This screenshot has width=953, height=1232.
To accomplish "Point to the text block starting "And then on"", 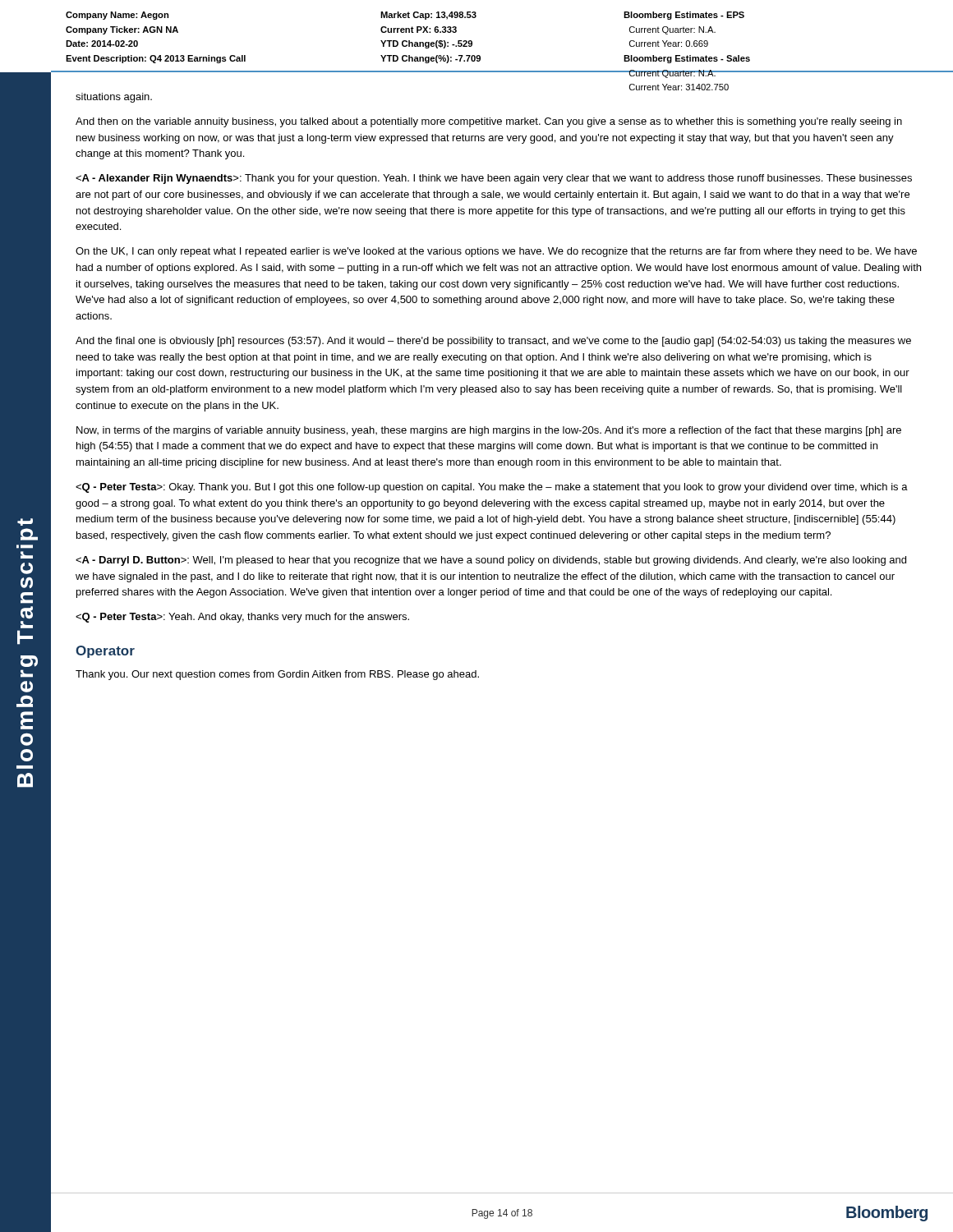I will [489, 137].
